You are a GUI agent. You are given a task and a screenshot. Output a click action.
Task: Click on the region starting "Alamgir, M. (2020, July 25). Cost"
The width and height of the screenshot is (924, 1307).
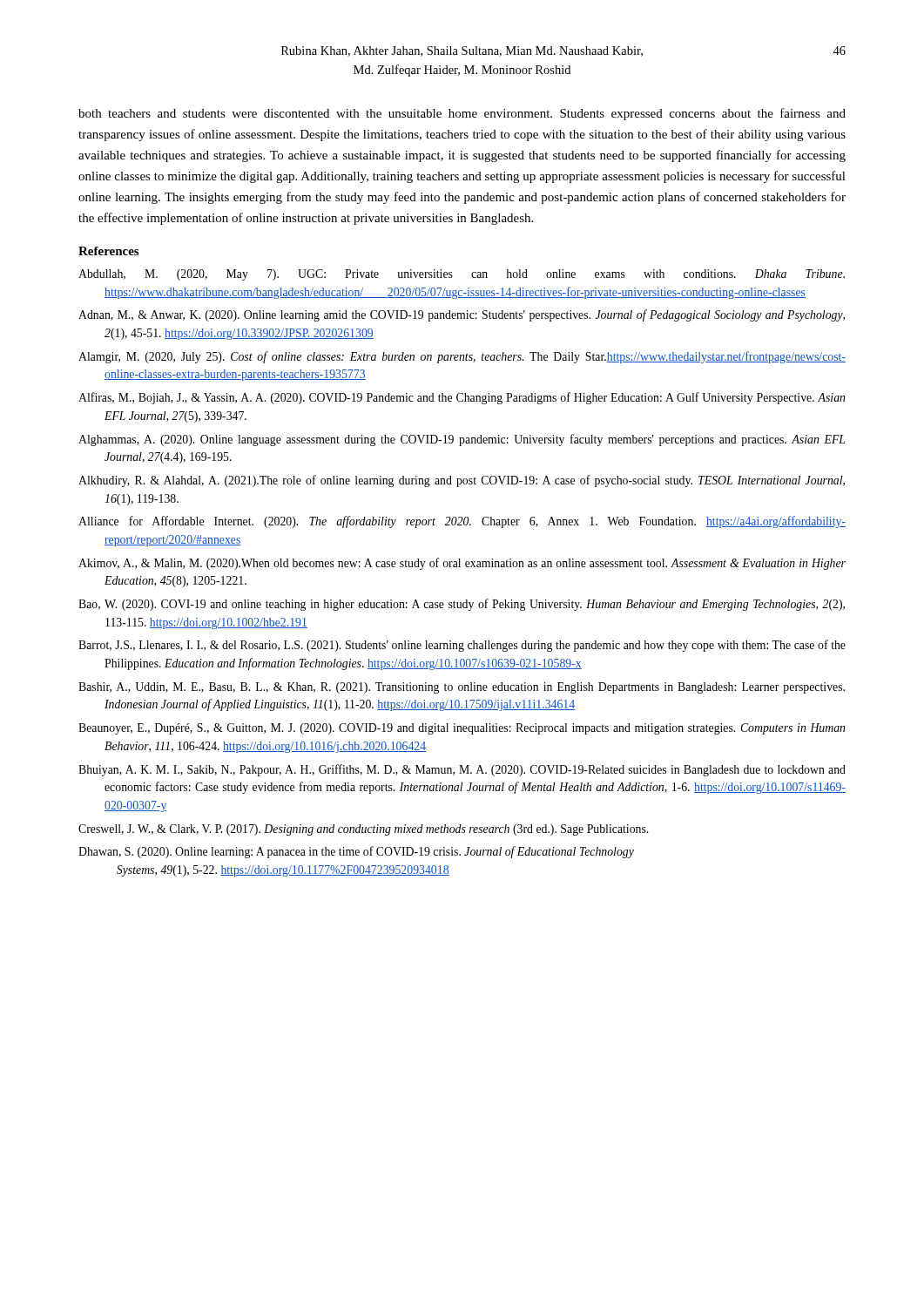click(462, 366)
